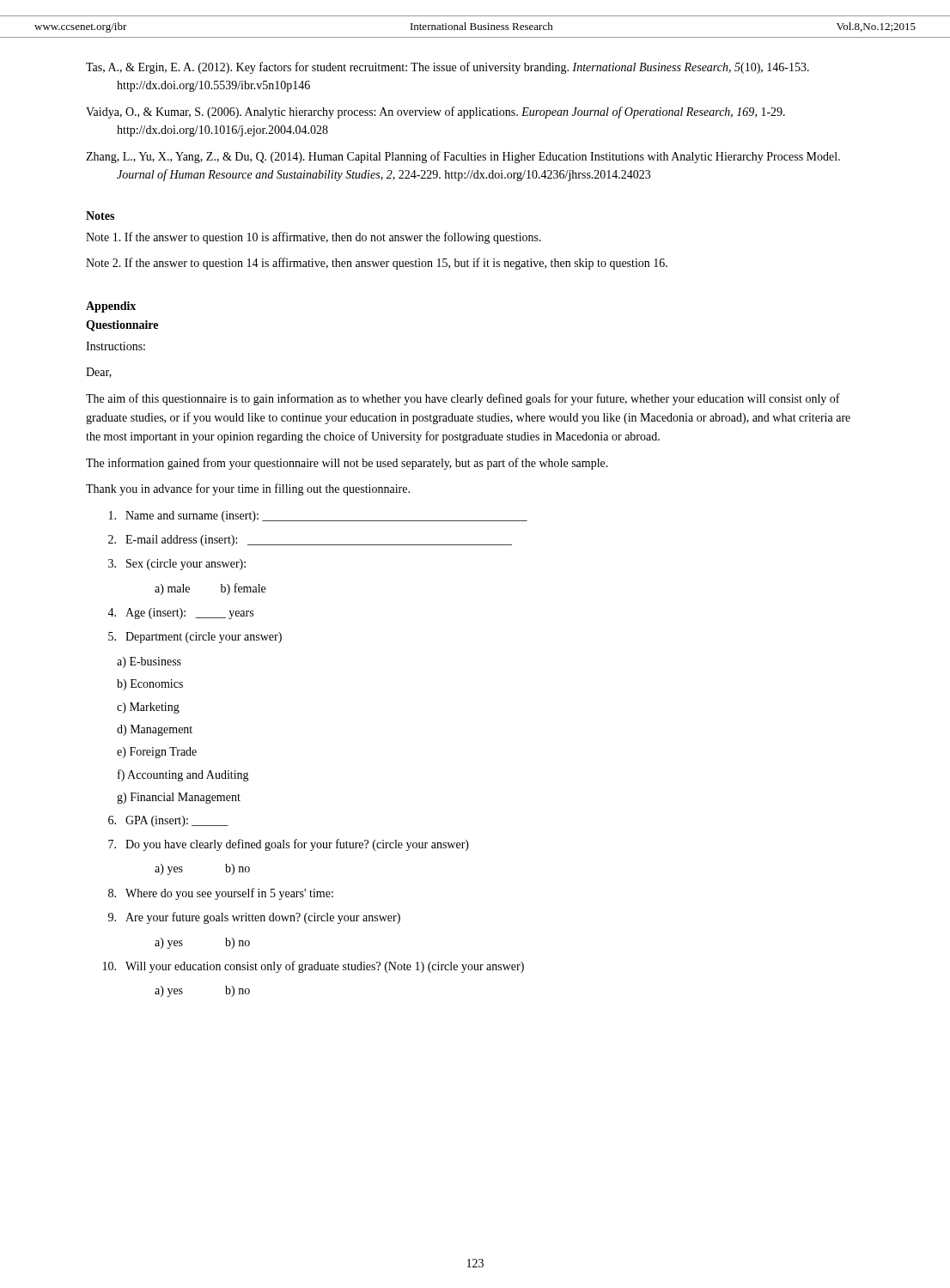Find the text block starting "b) Economics"
The image size is (950, 1288).
[150, 684]
